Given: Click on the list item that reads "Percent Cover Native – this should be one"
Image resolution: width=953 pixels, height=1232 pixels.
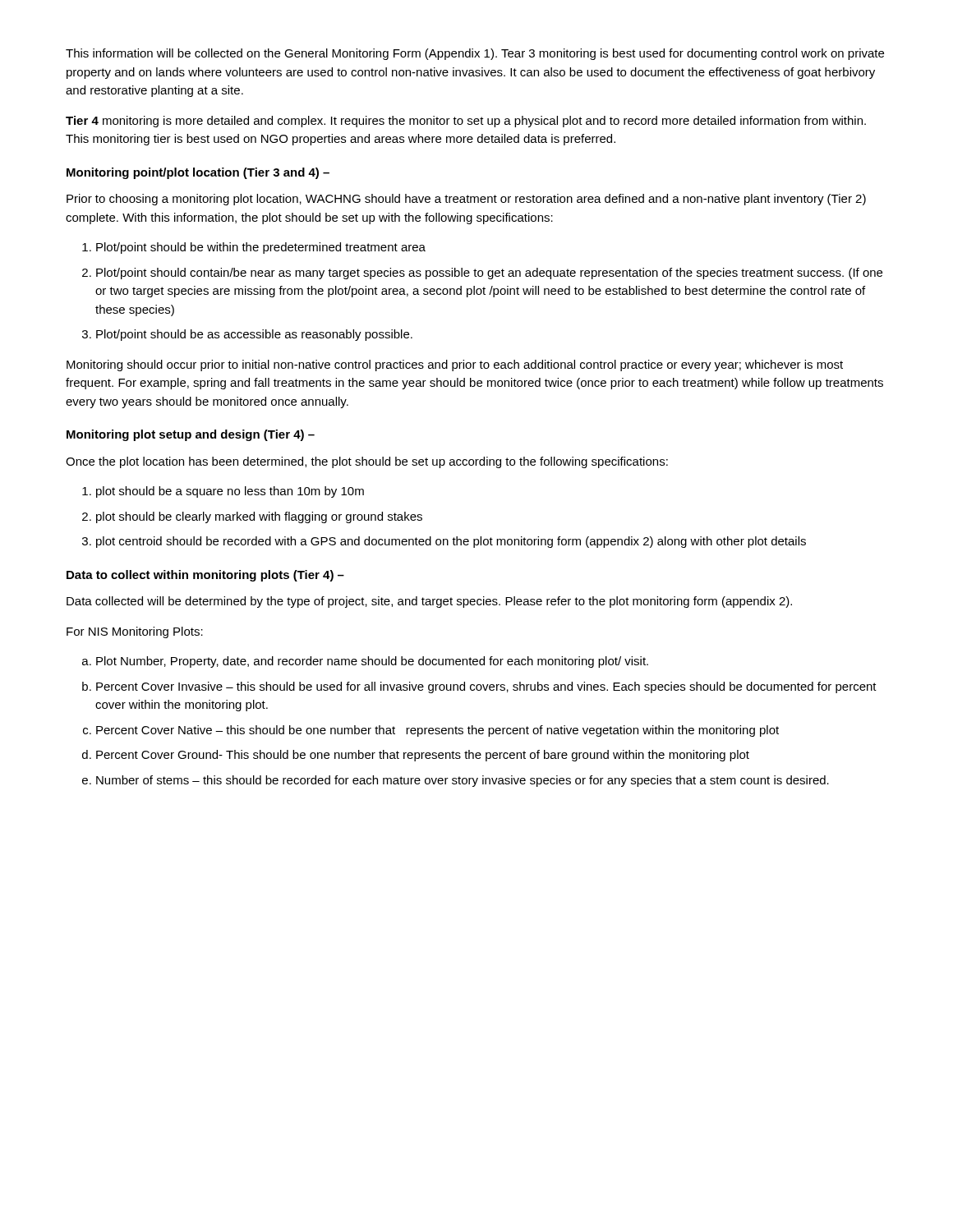Looking at the screenshot, I should pyautogui.click(x=437, y=729).
